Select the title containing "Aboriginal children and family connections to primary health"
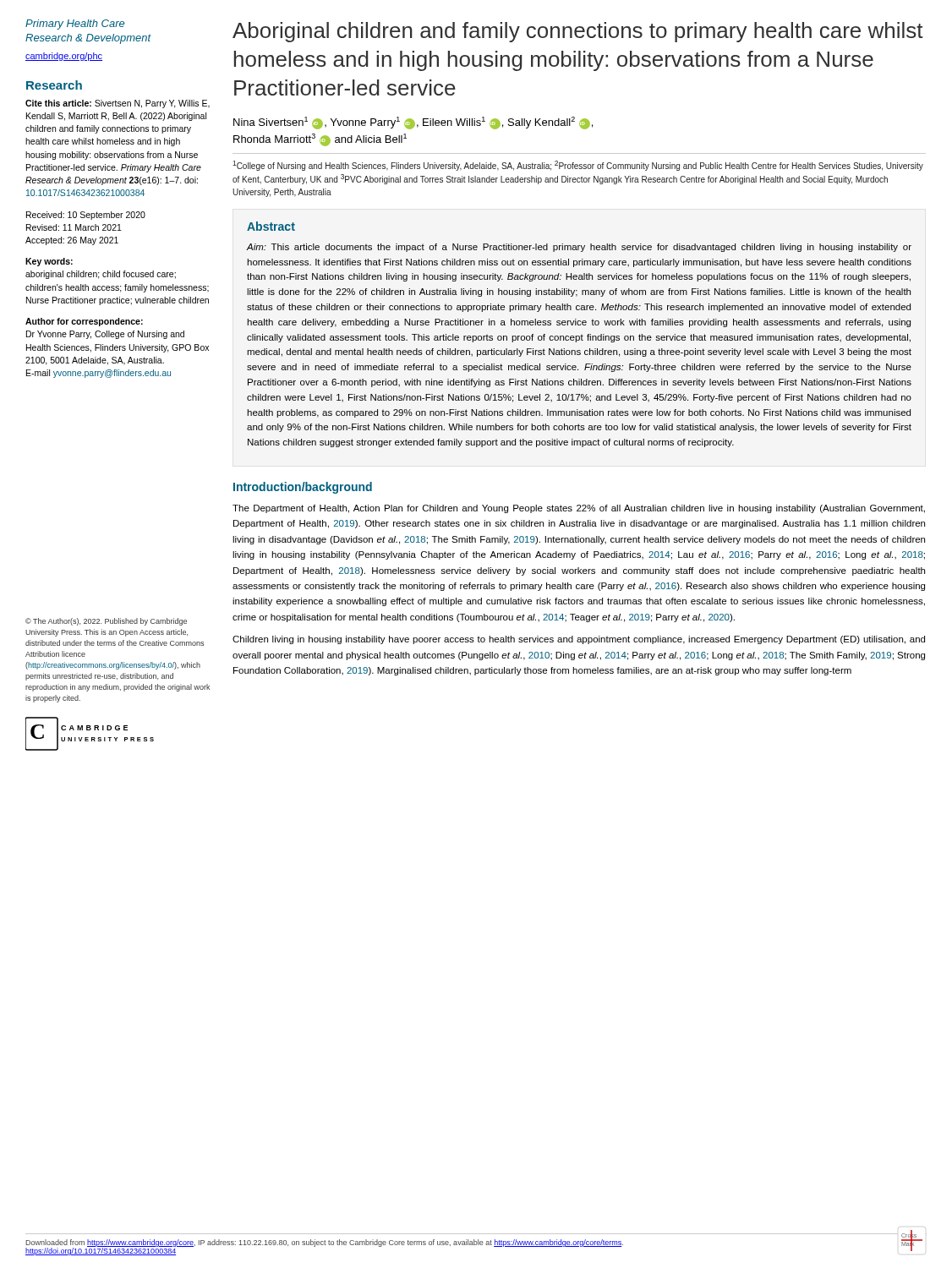The width and height of the screenshot is (952, 1268). [578, 59]
